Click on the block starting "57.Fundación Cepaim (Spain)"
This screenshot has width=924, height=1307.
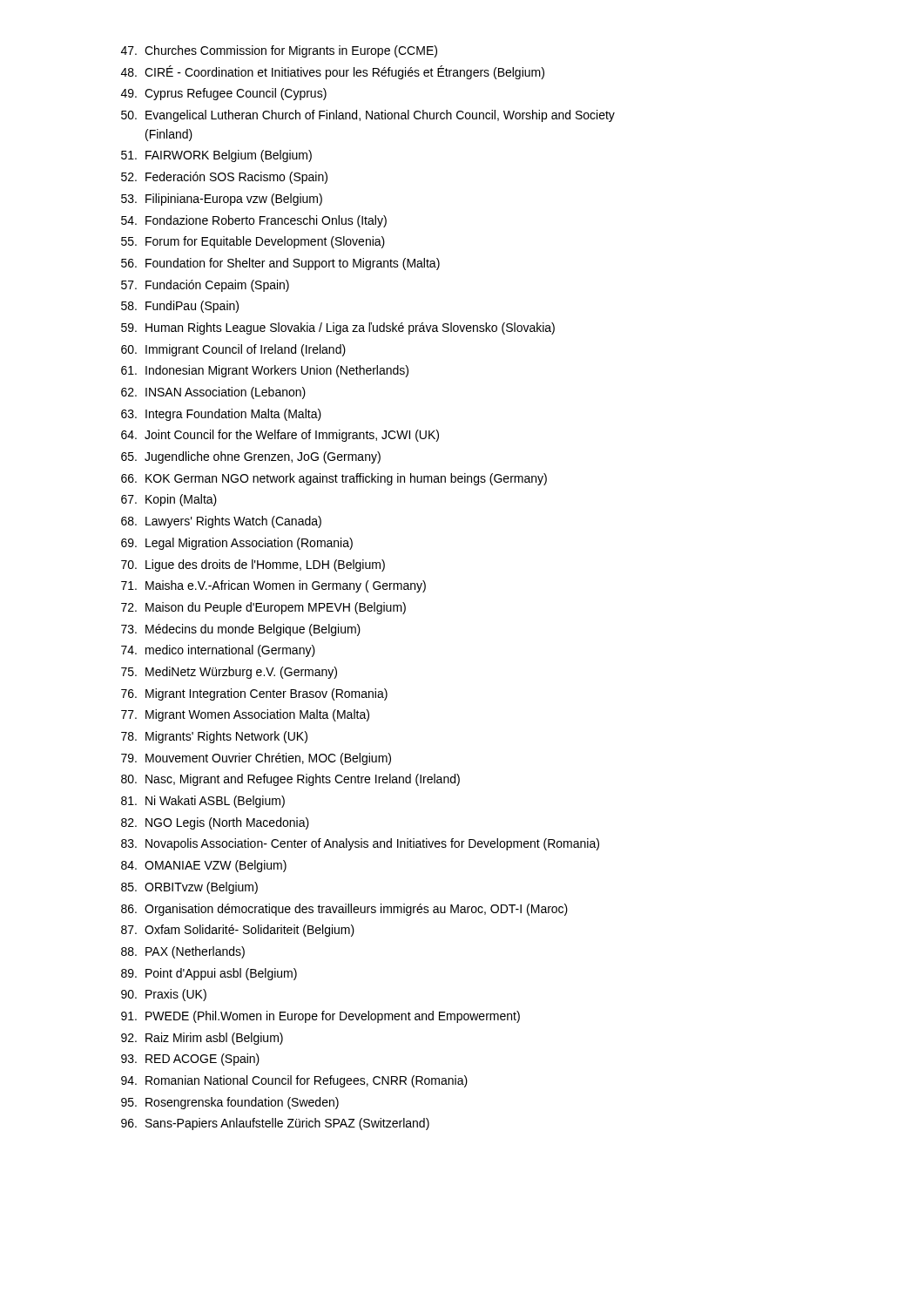205,286
